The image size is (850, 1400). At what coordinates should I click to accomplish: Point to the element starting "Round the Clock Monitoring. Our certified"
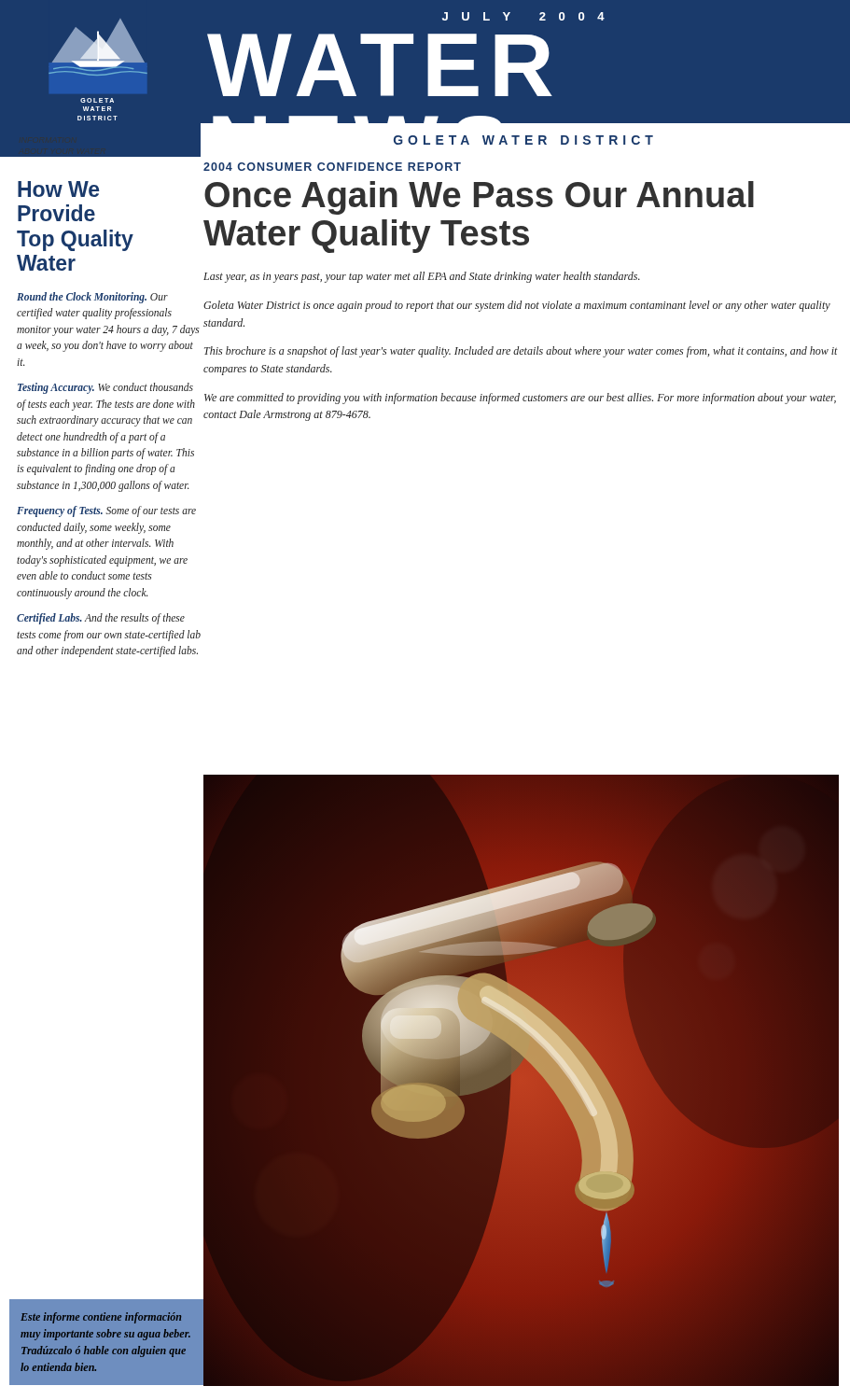coord(109,330)
